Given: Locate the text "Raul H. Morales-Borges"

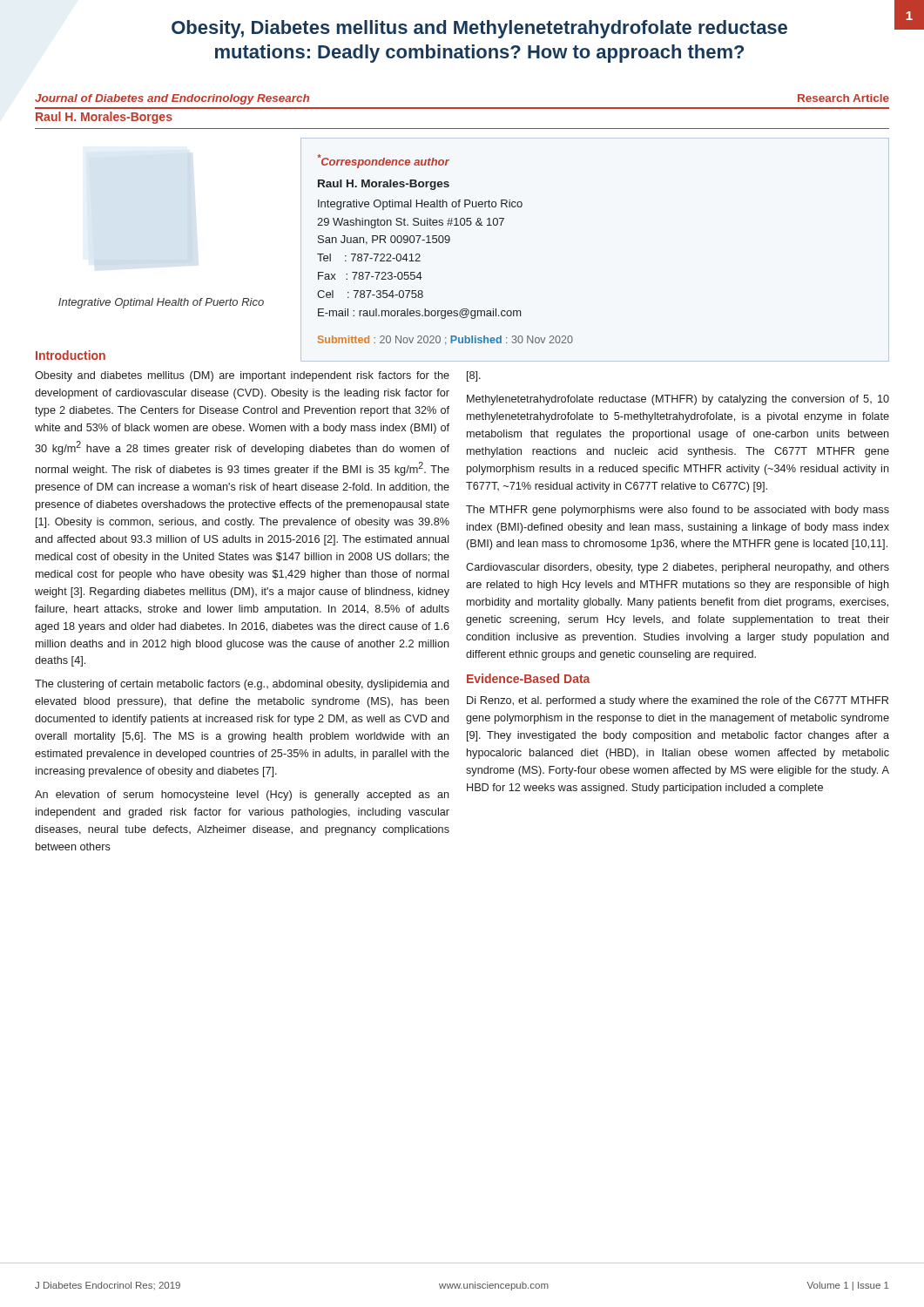Looking at the screenshot, I should [104, 117].
